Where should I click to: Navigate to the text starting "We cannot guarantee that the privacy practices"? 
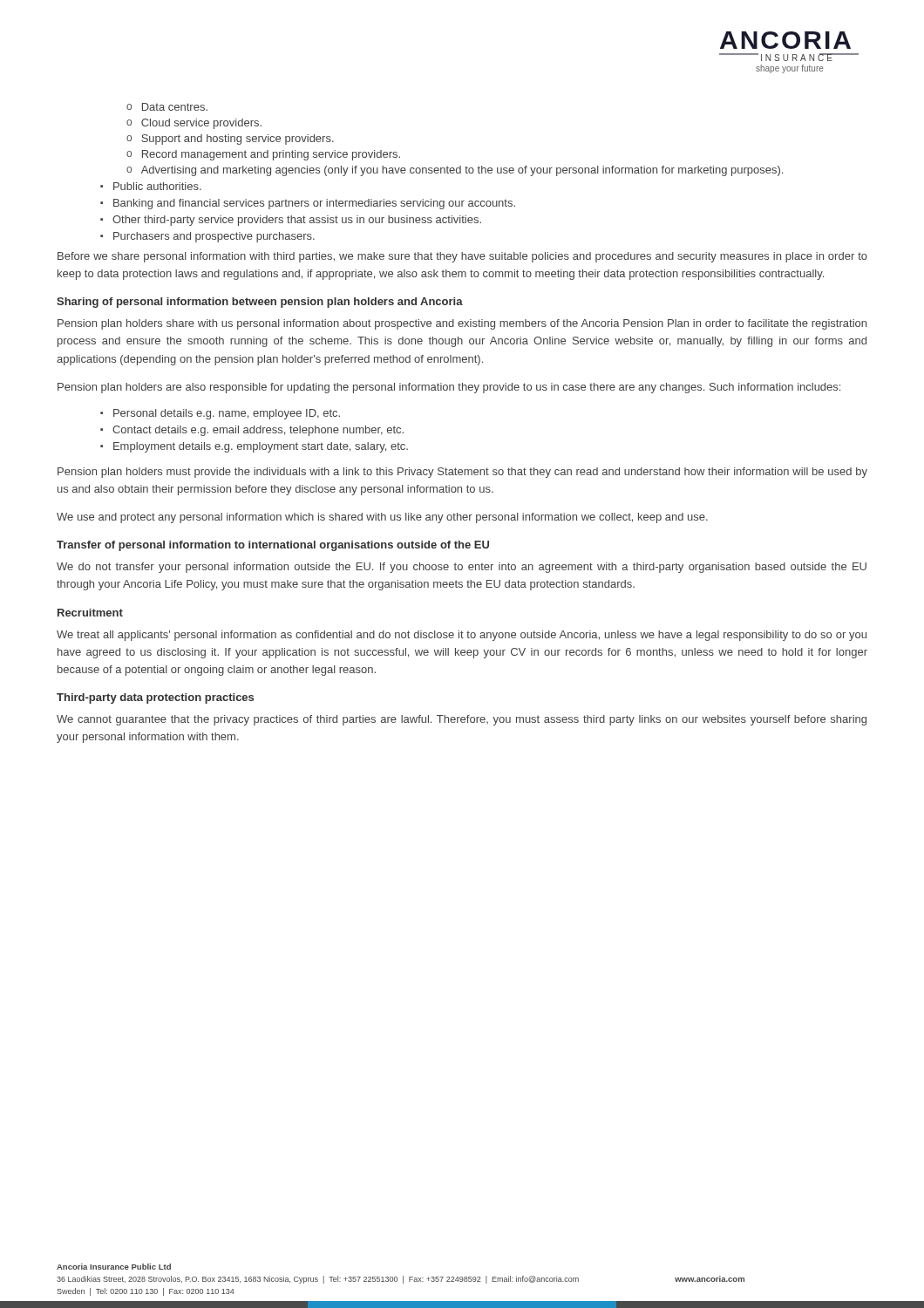462,728
